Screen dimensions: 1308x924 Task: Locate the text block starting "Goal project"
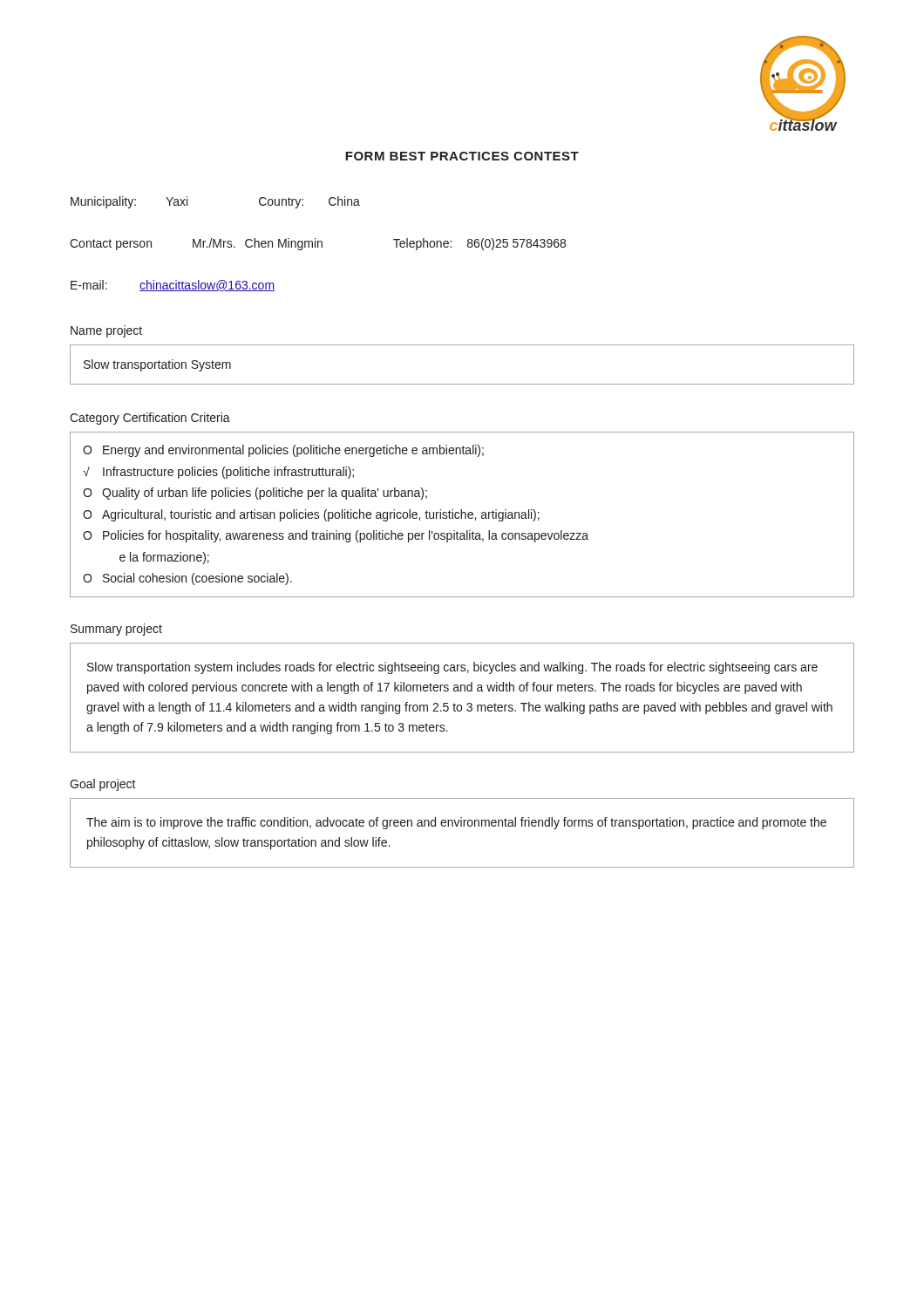(x=103, y=784)
